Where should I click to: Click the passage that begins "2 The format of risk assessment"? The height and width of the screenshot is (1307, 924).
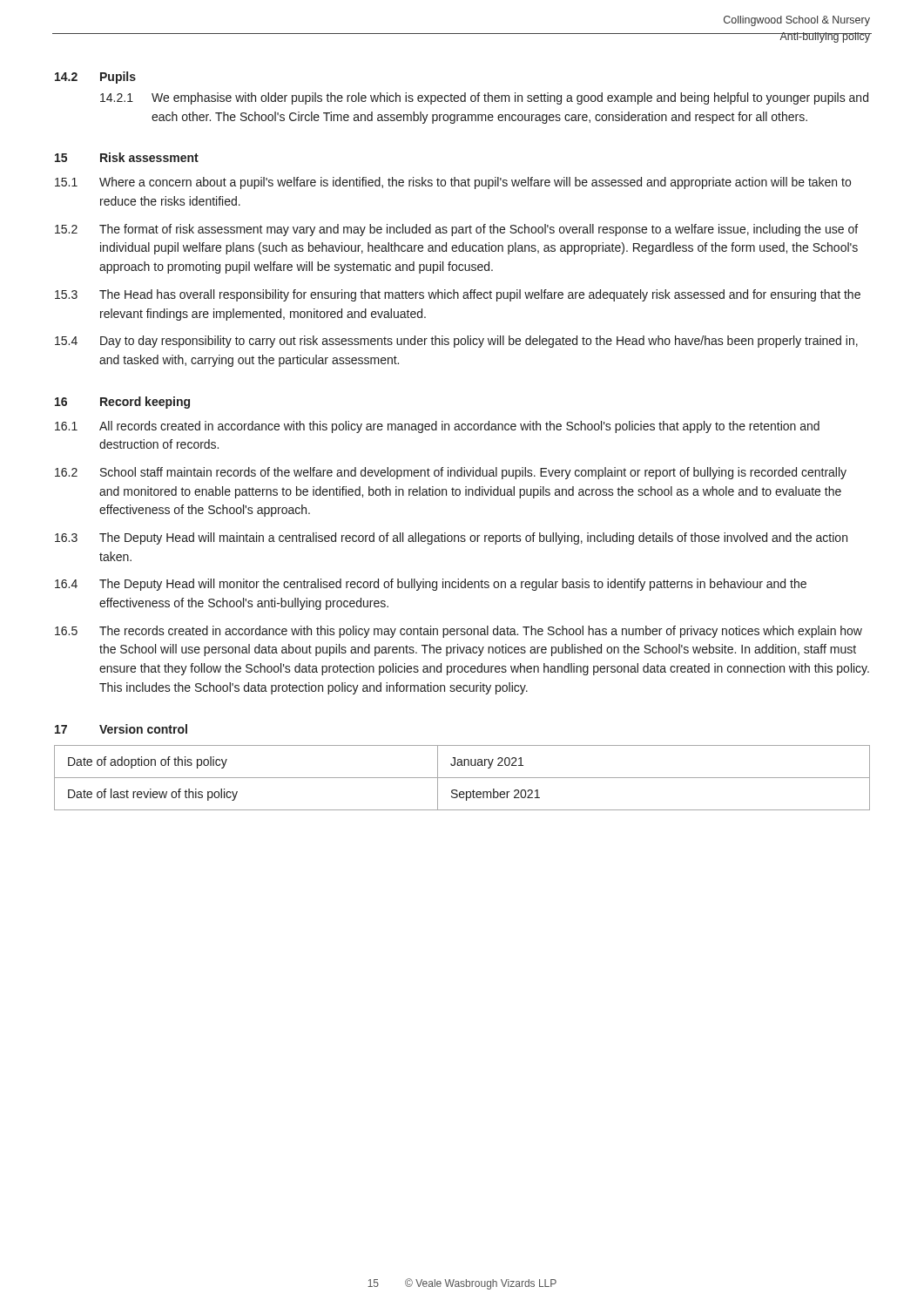[x=462, y=249]
